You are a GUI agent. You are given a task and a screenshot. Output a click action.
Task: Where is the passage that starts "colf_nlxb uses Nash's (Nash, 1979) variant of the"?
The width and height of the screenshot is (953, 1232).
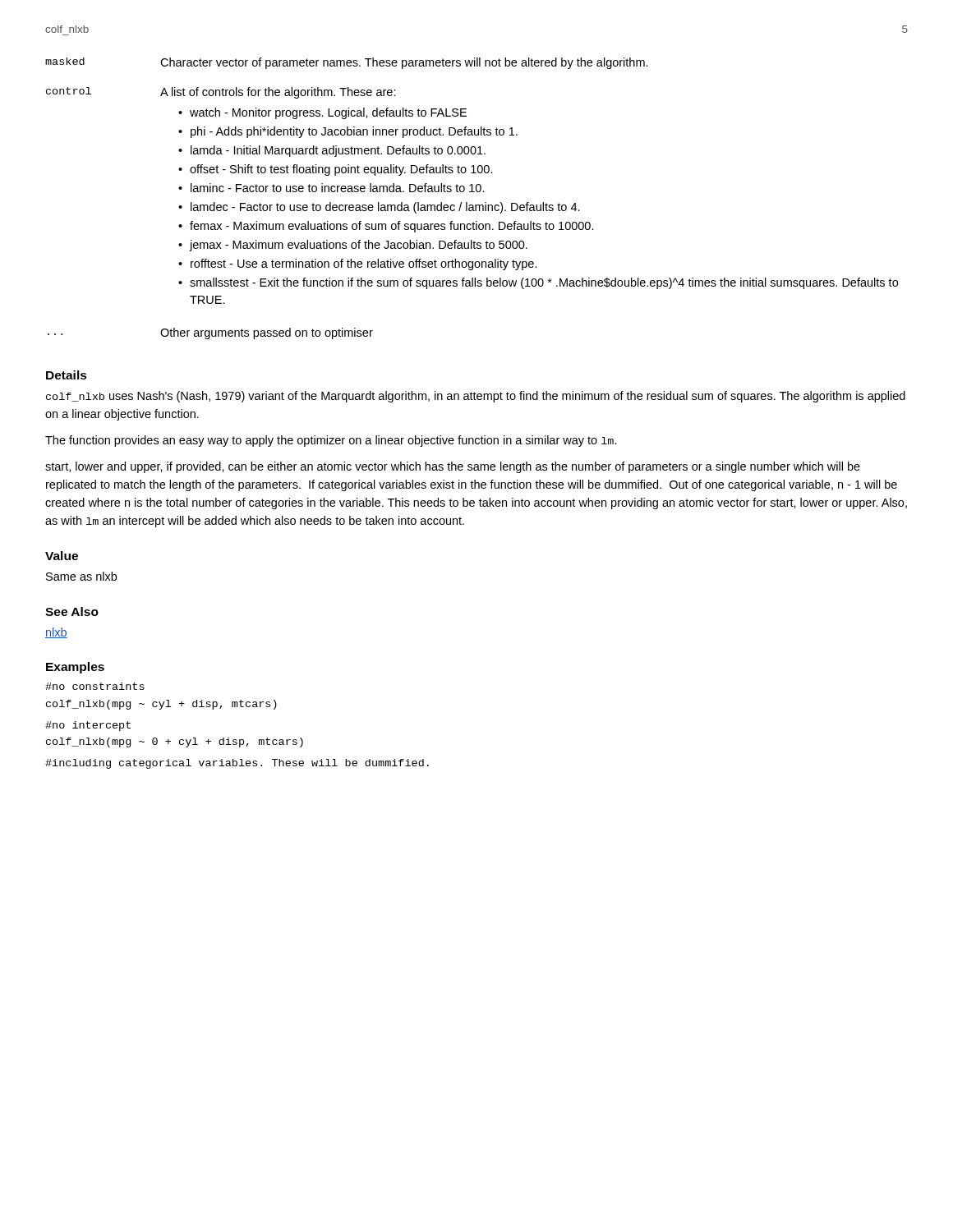(x=475, y=405)
